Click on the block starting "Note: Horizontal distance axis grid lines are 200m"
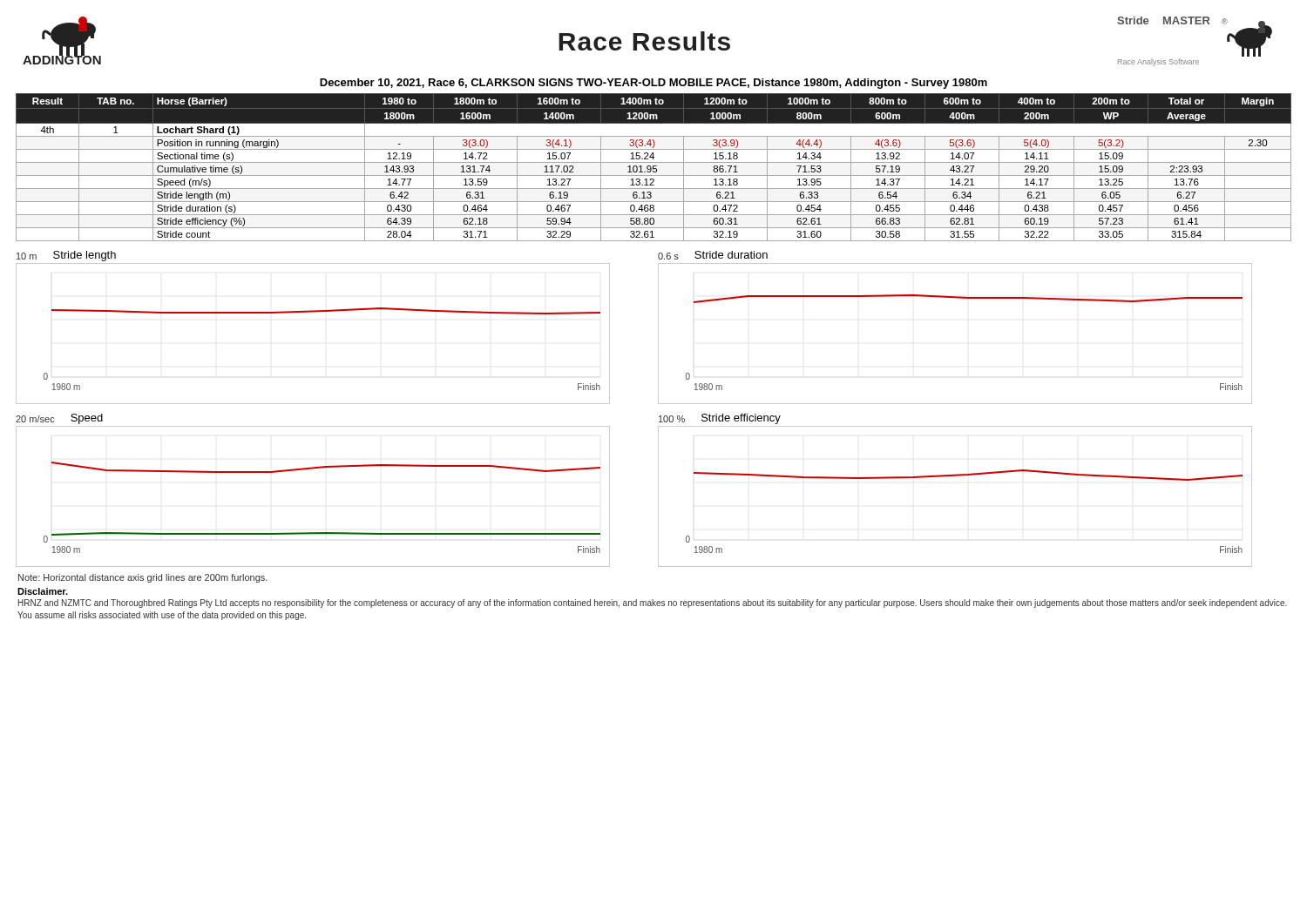 (x=143, y=577)
